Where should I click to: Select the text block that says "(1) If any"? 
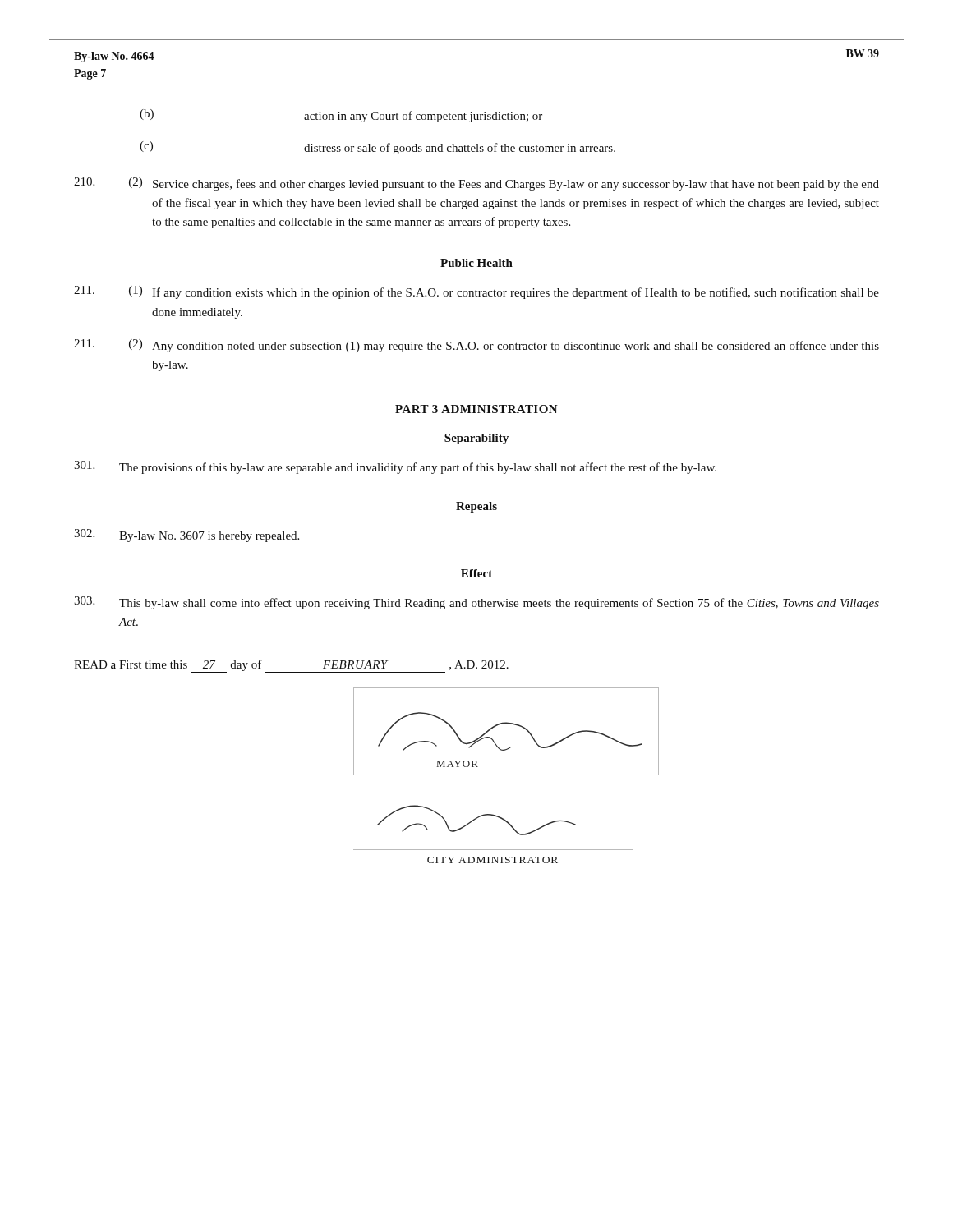coord(476,303)
